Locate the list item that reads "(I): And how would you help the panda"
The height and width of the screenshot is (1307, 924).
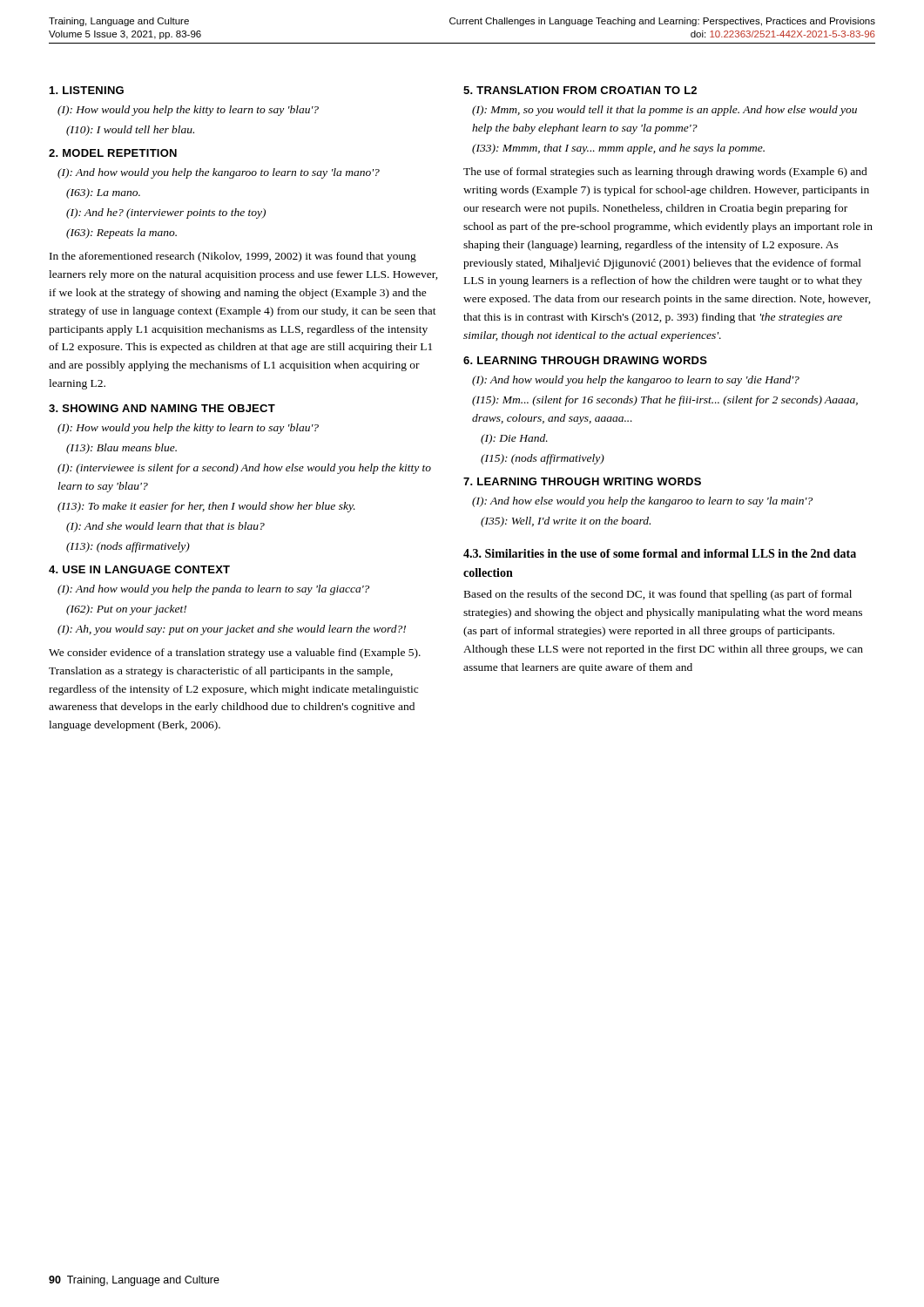214,589
